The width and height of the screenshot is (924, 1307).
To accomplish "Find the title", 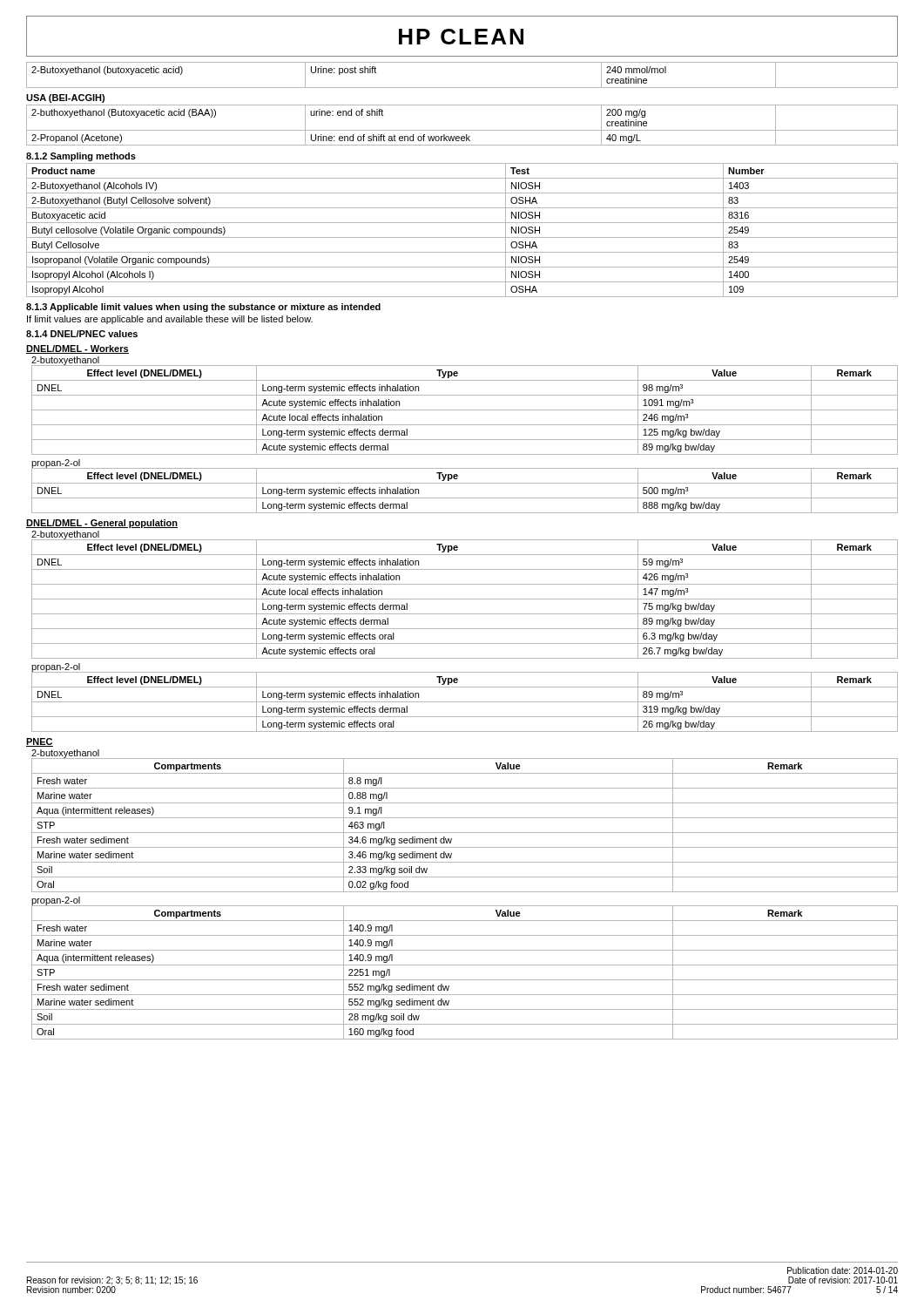I will click(x=462, y=37).
